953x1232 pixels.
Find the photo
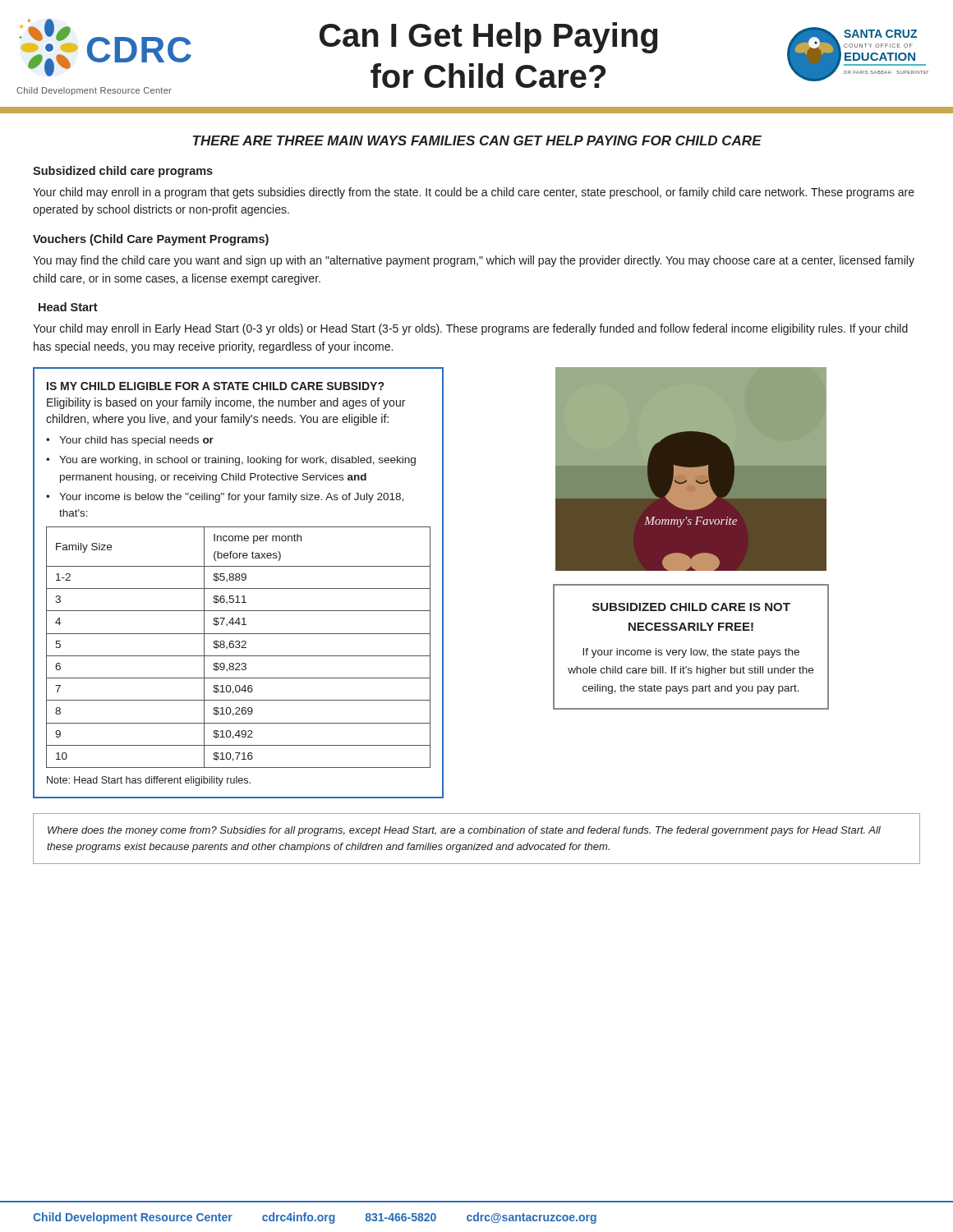coord(691,469)
